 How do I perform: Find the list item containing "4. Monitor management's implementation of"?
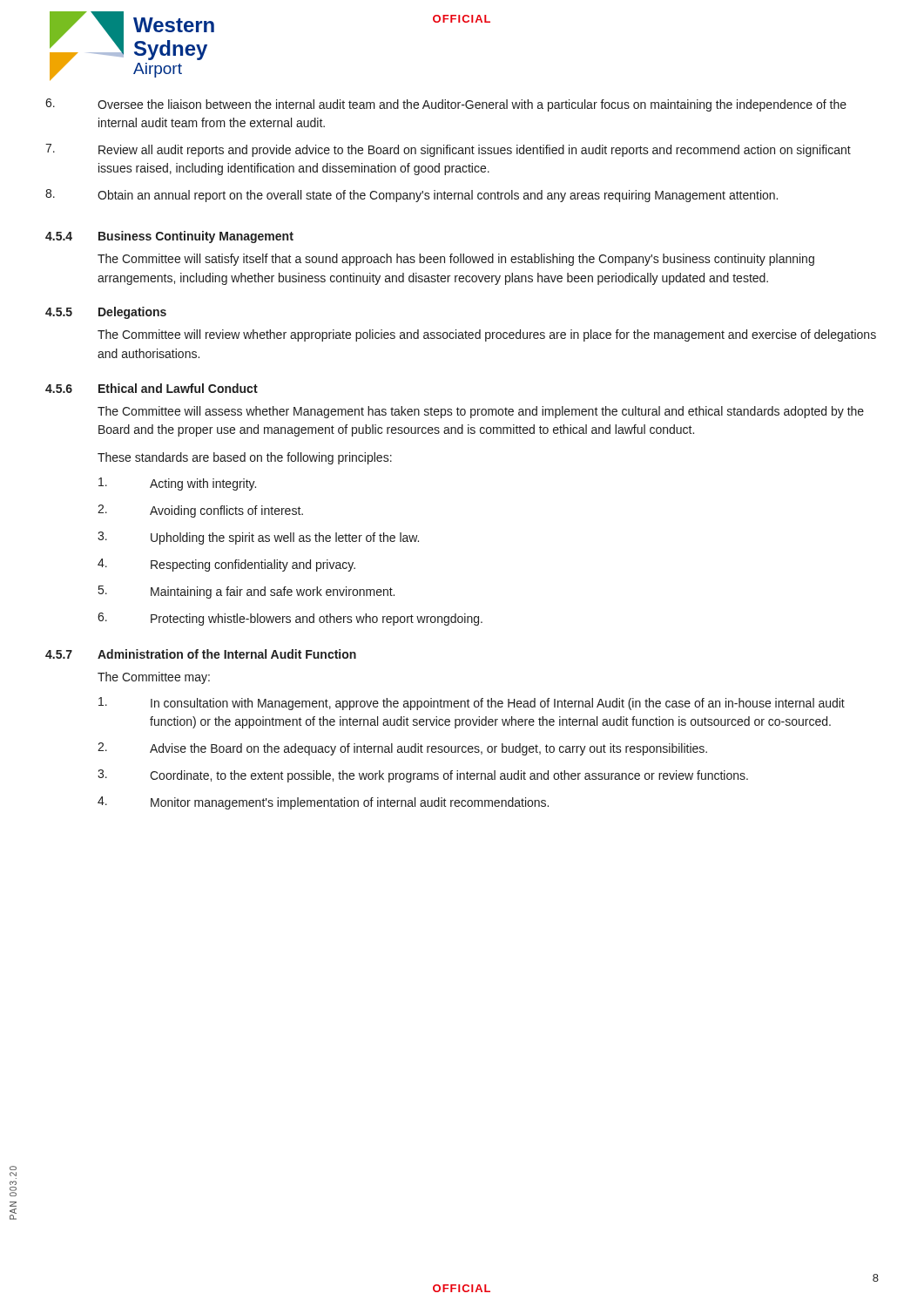click(x=488, y=802)
